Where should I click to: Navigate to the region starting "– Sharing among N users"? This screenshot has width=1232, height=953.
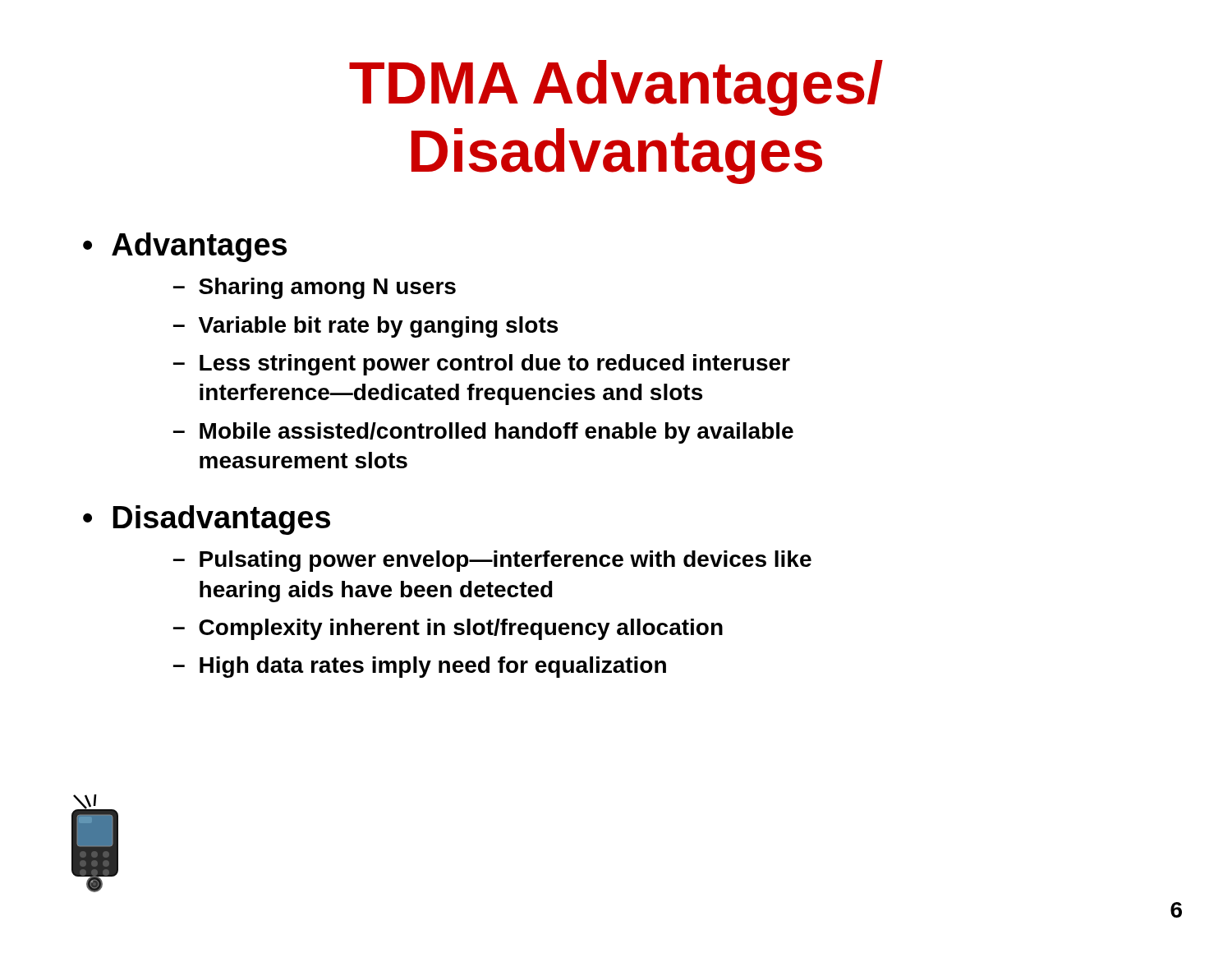pos(315,287)
